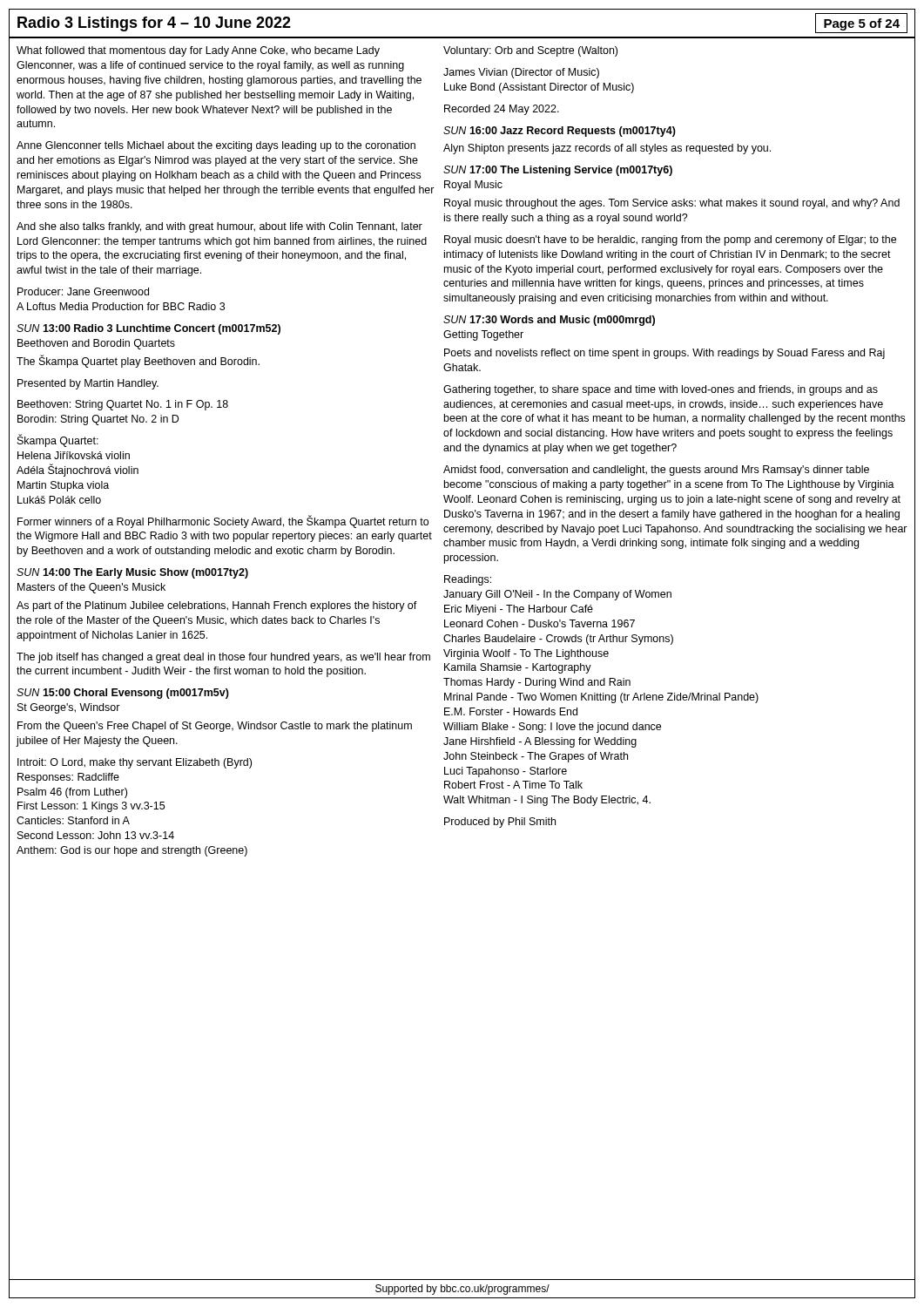Select the section header containing "SUN 13:00 Radio"

(149, 336)
